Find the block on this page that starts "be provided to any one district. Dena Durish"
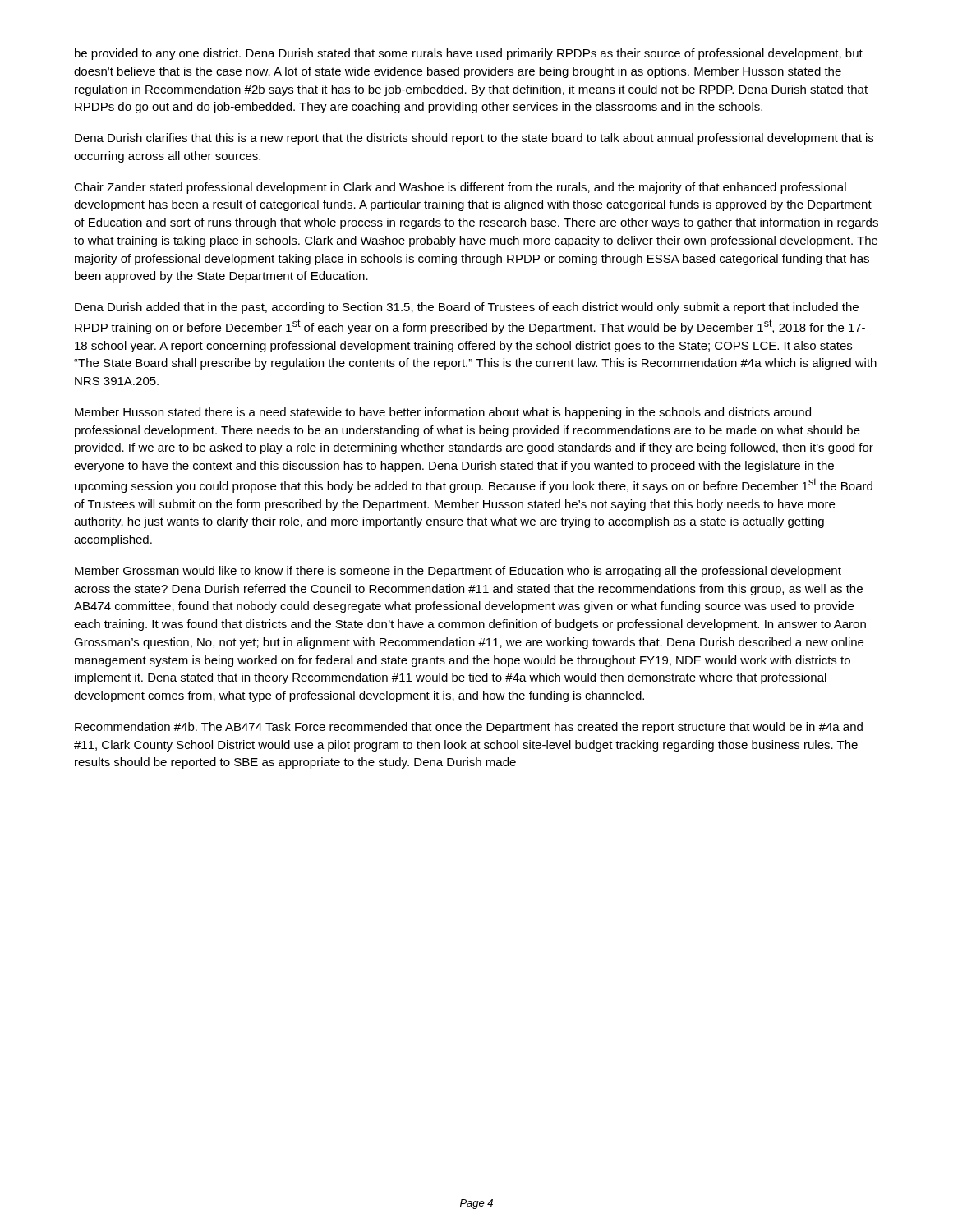 pos(471,80)
